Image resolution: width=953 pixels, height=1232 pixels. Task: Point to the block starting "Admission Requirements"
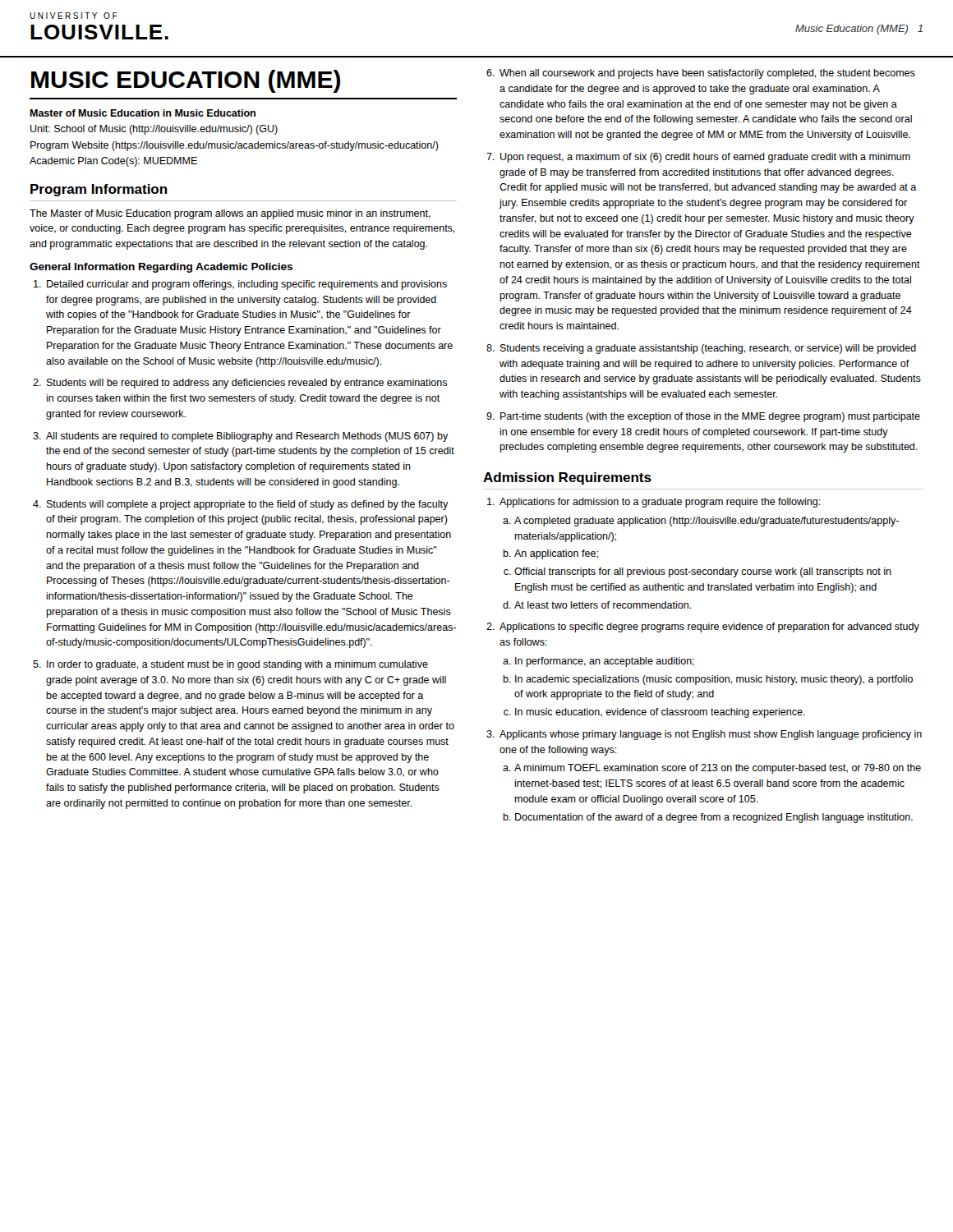(x=703, y=480)
